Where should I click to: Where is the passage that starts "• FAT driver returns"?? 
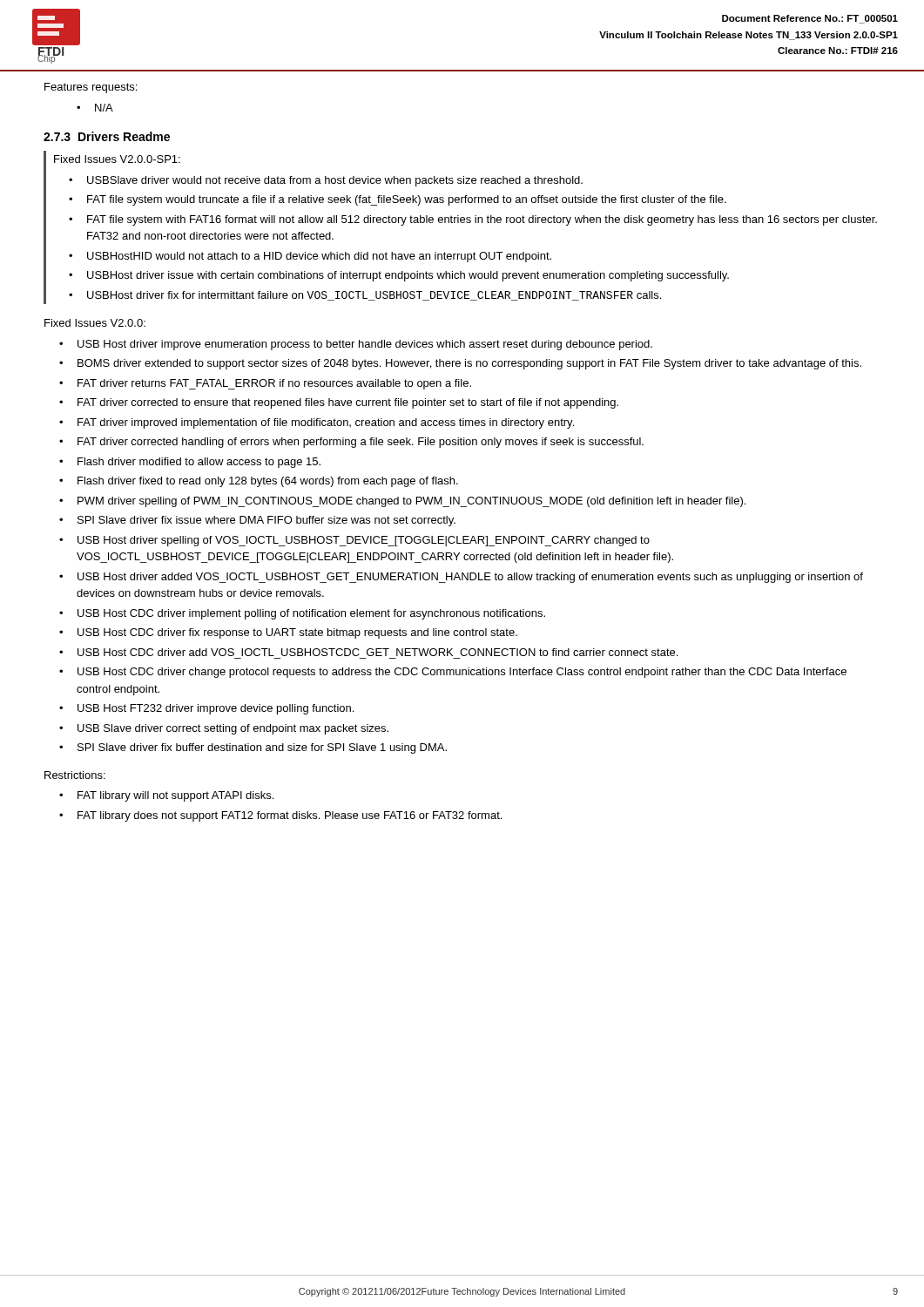click(470, 383)
